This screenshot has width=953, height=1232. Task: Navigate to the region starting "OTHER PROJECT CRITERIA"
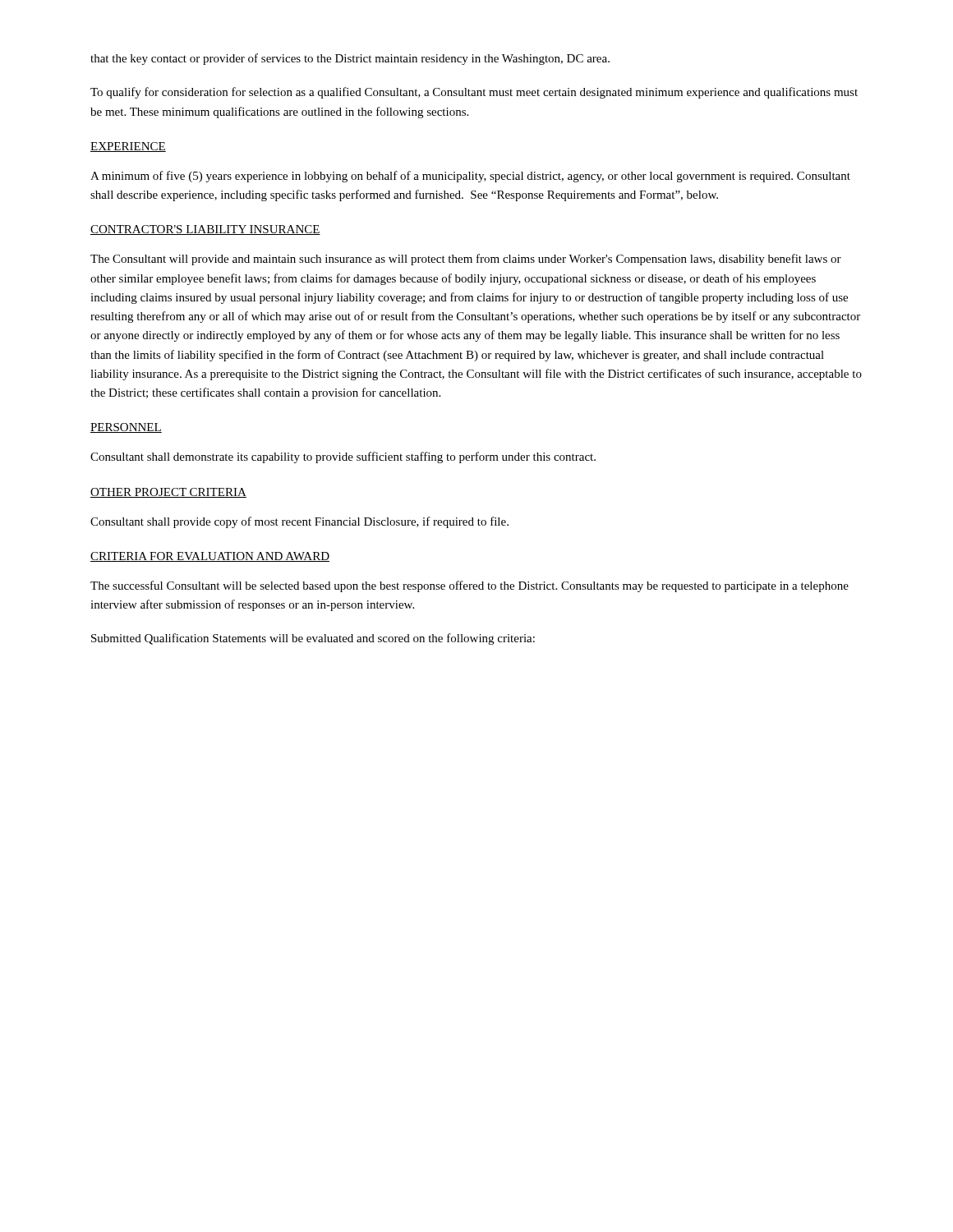pos(168,492)
